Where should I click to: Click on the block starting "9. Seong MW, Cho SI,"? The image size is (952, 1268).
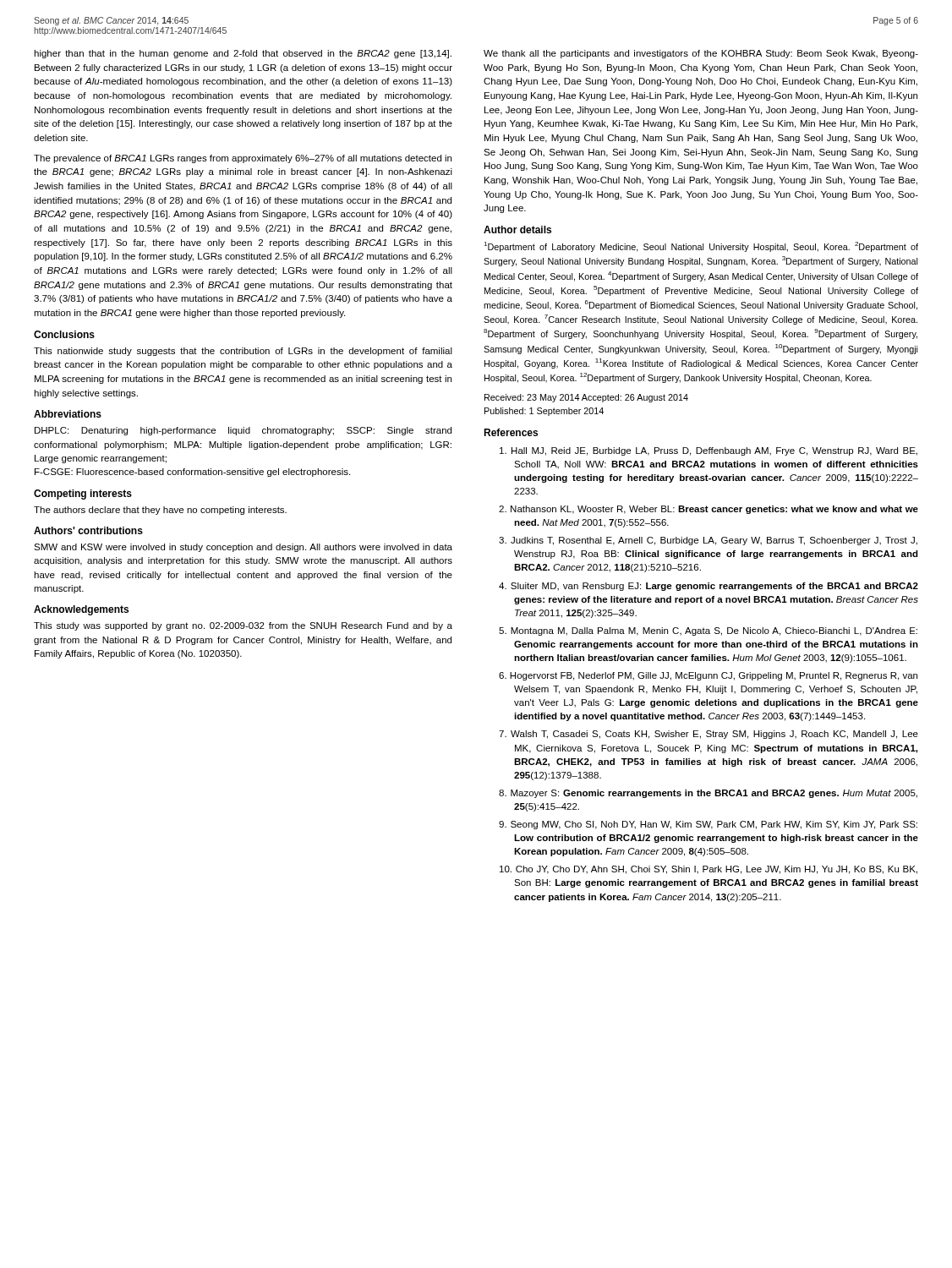click(x=709, y=838)
